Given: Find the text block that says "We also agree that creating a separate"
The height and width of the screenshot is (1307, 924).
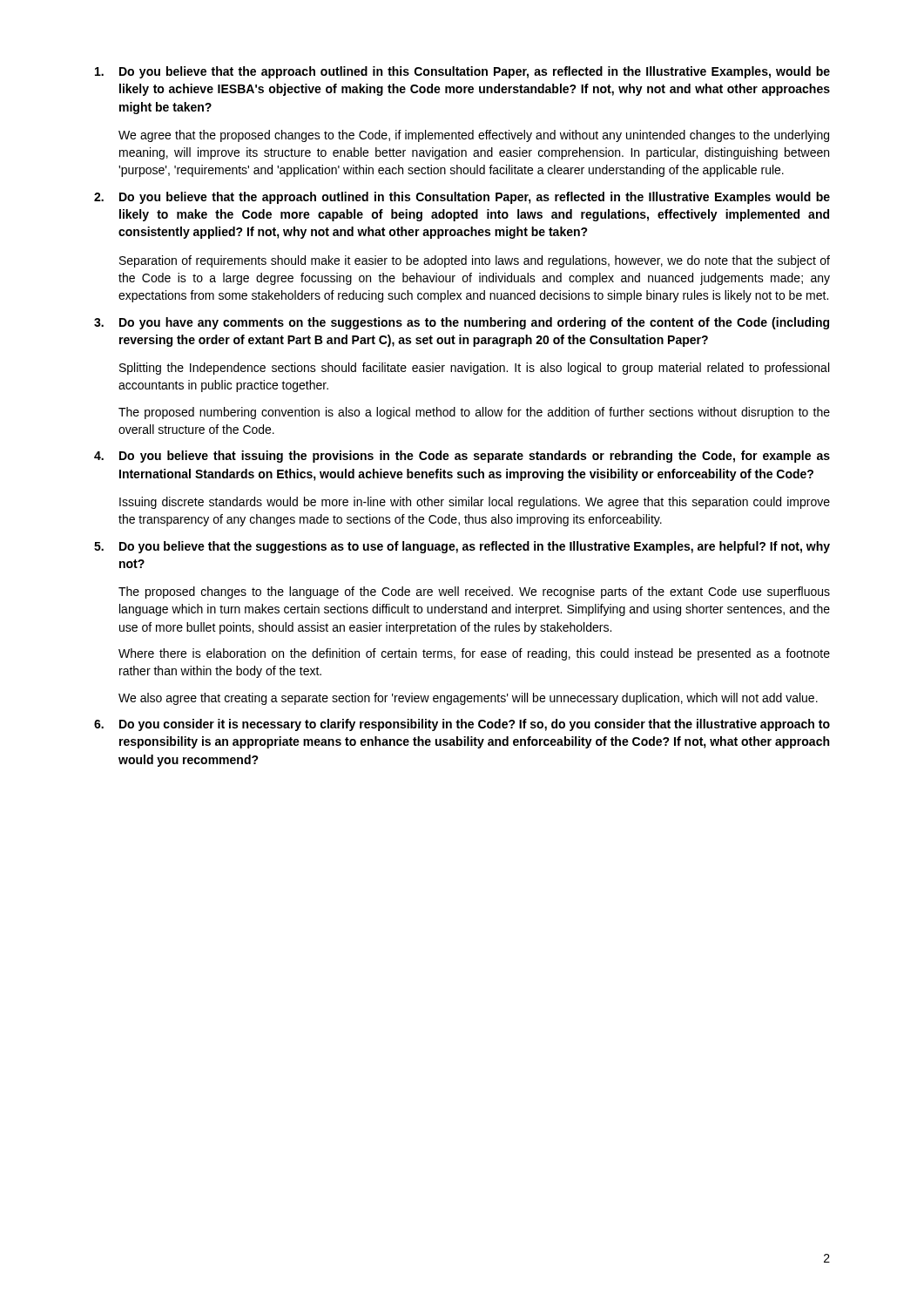Looking at the screenshot, I should 468,698.
